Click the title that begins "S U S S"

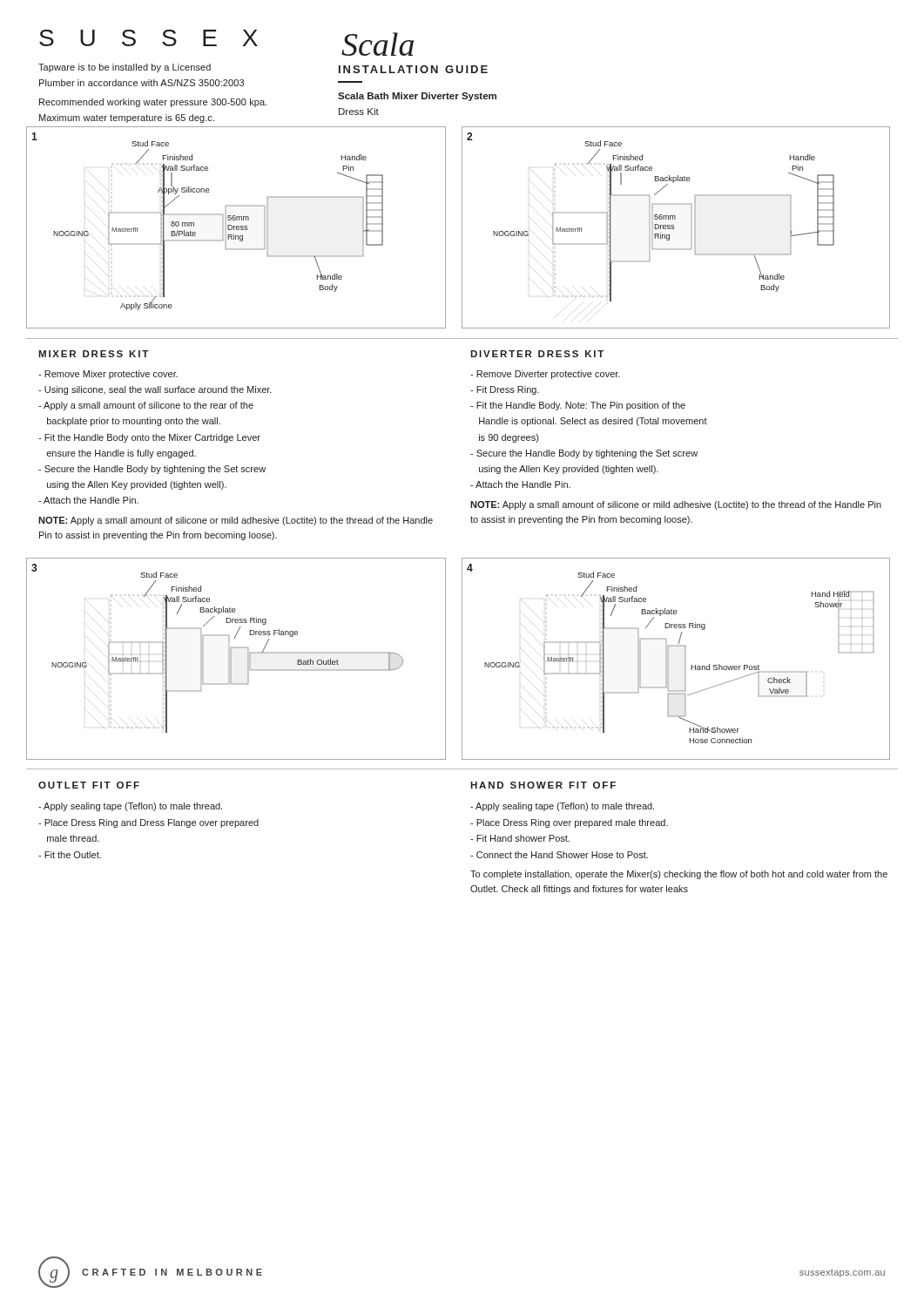click(153, 38)
